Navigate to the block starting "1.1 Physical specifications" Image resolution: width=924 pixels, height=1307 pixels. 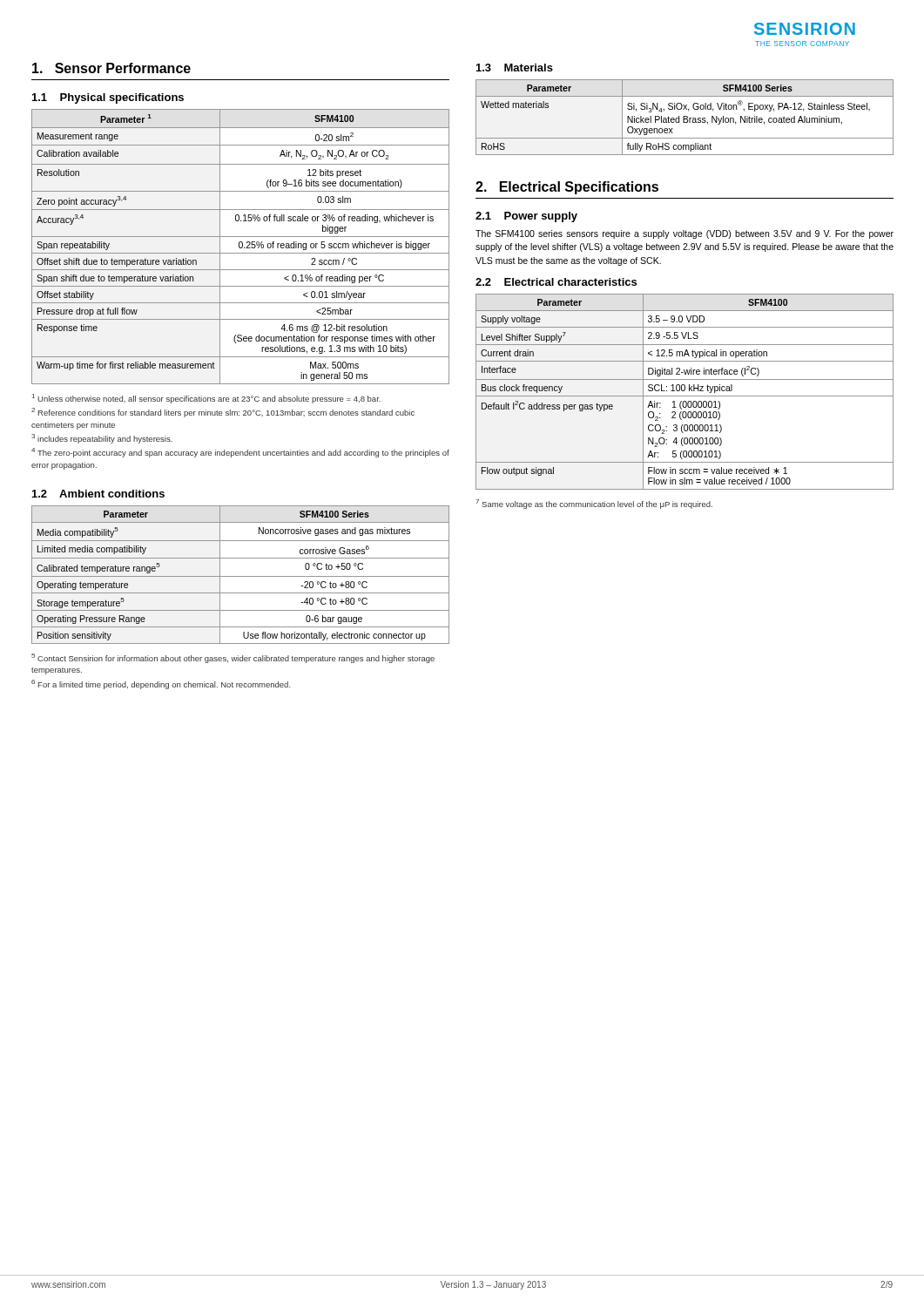240,97
